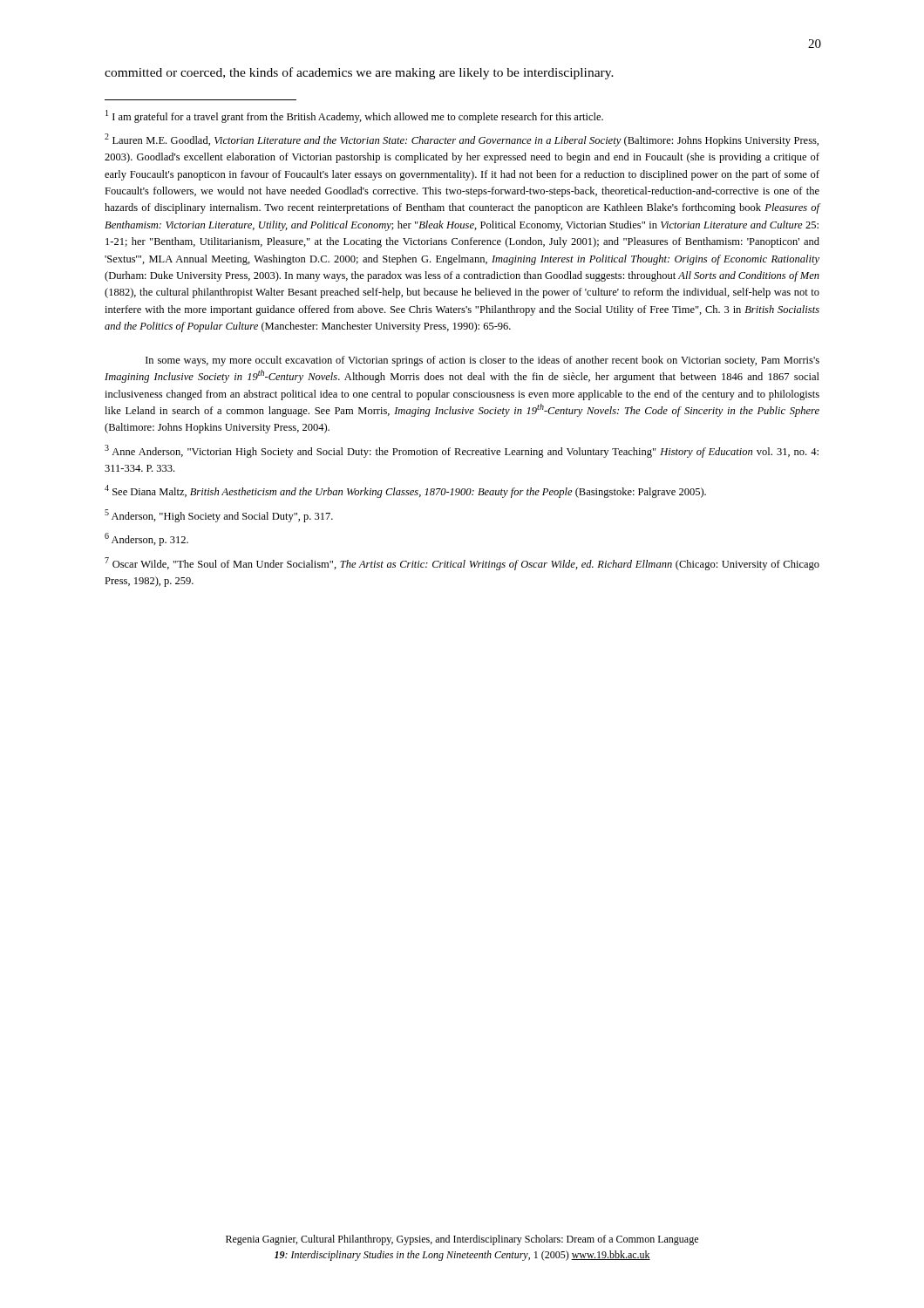Screen dimensions: 1308x924
Task: Point to the block beginning "committed or coerced, the kinds"
Action: click(359, 72)
